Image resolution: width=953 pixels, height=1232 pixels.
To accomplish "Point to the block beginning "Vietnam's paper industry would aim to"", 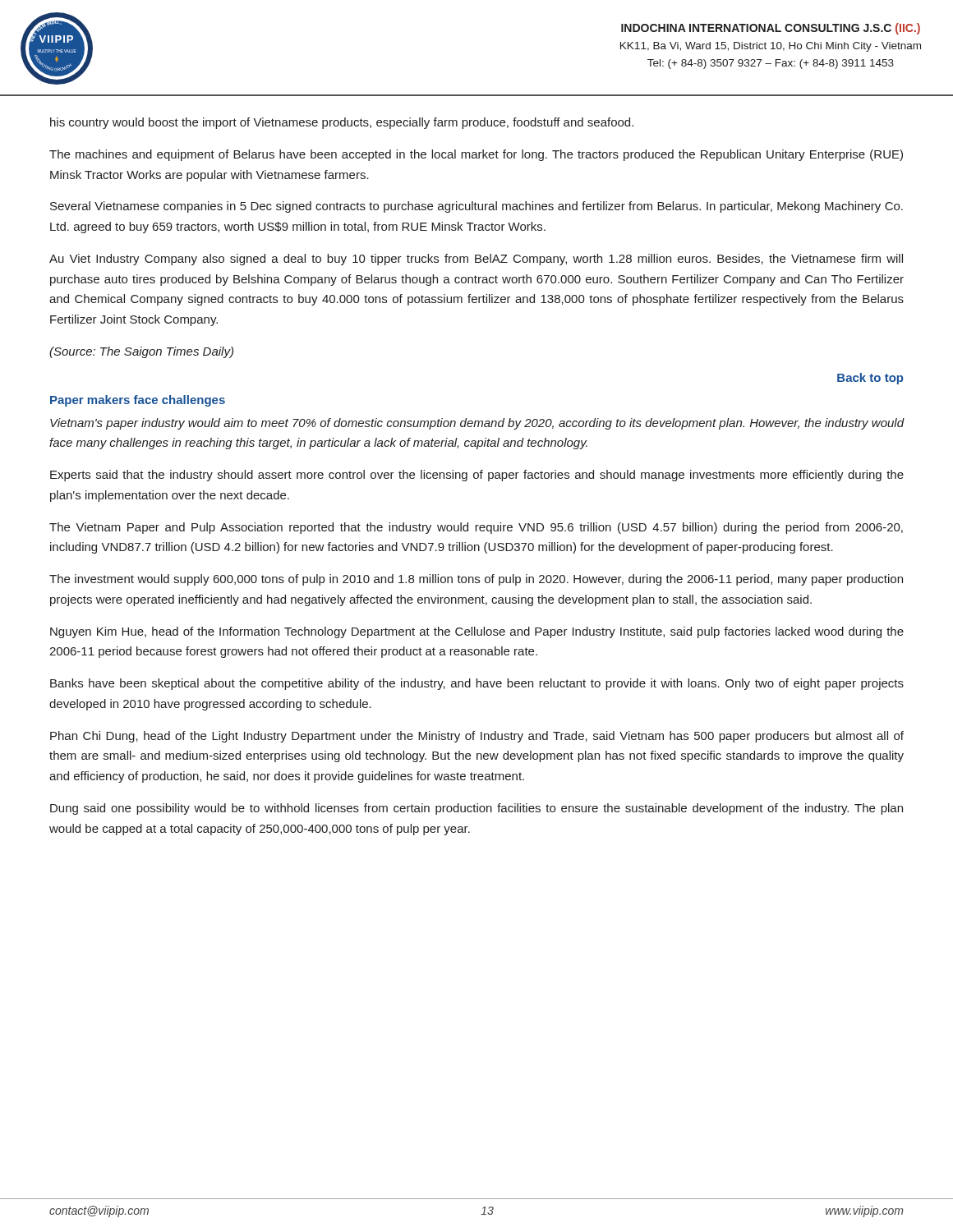I will (x=476, y=432).
